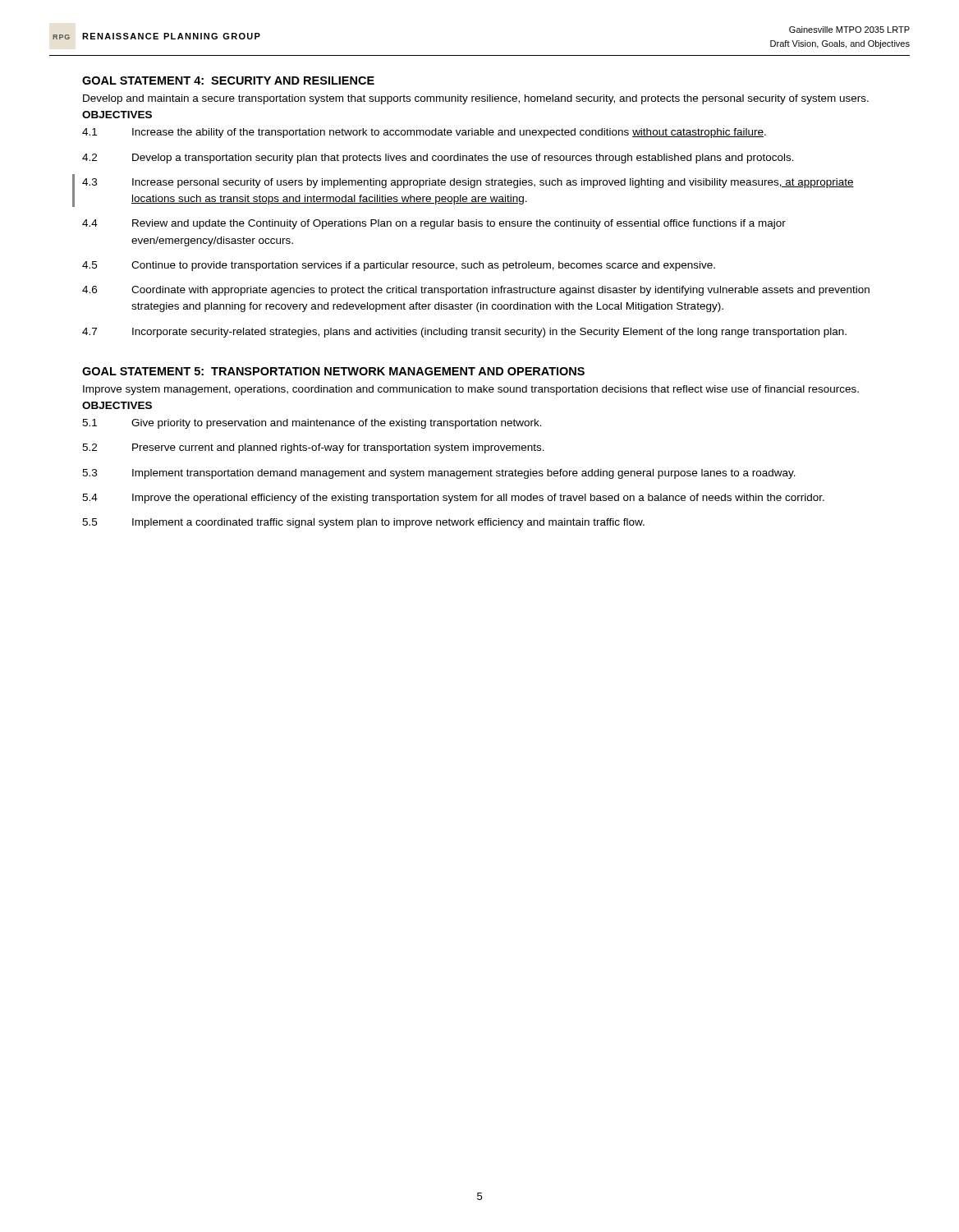Find the block starting "5.2 Preserve current and planned rights-of-way"
This screenshot has width=959, height=1232.
pos(480,448)
